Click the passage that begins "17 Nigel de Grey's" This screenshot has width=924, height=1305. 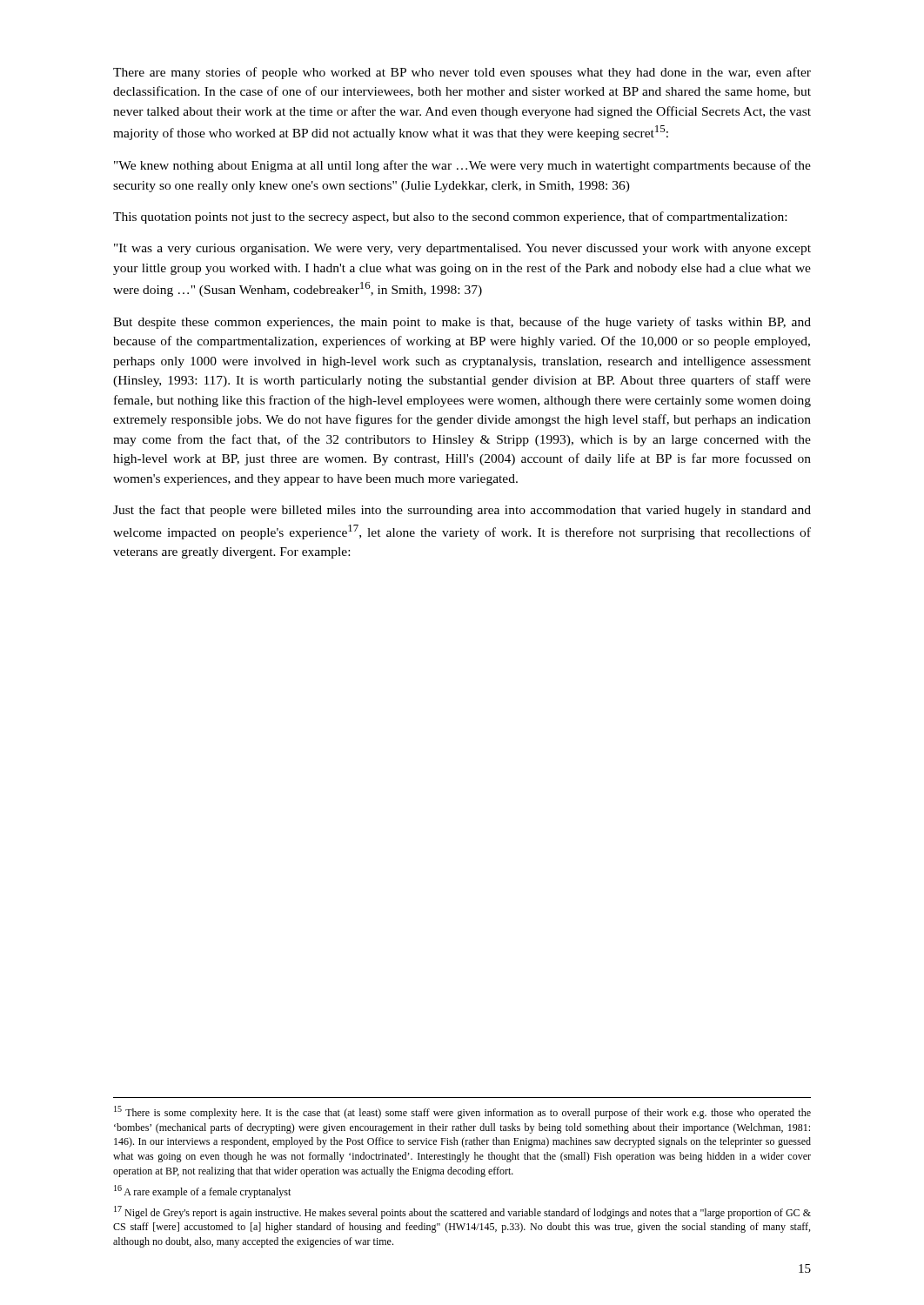462,1226
